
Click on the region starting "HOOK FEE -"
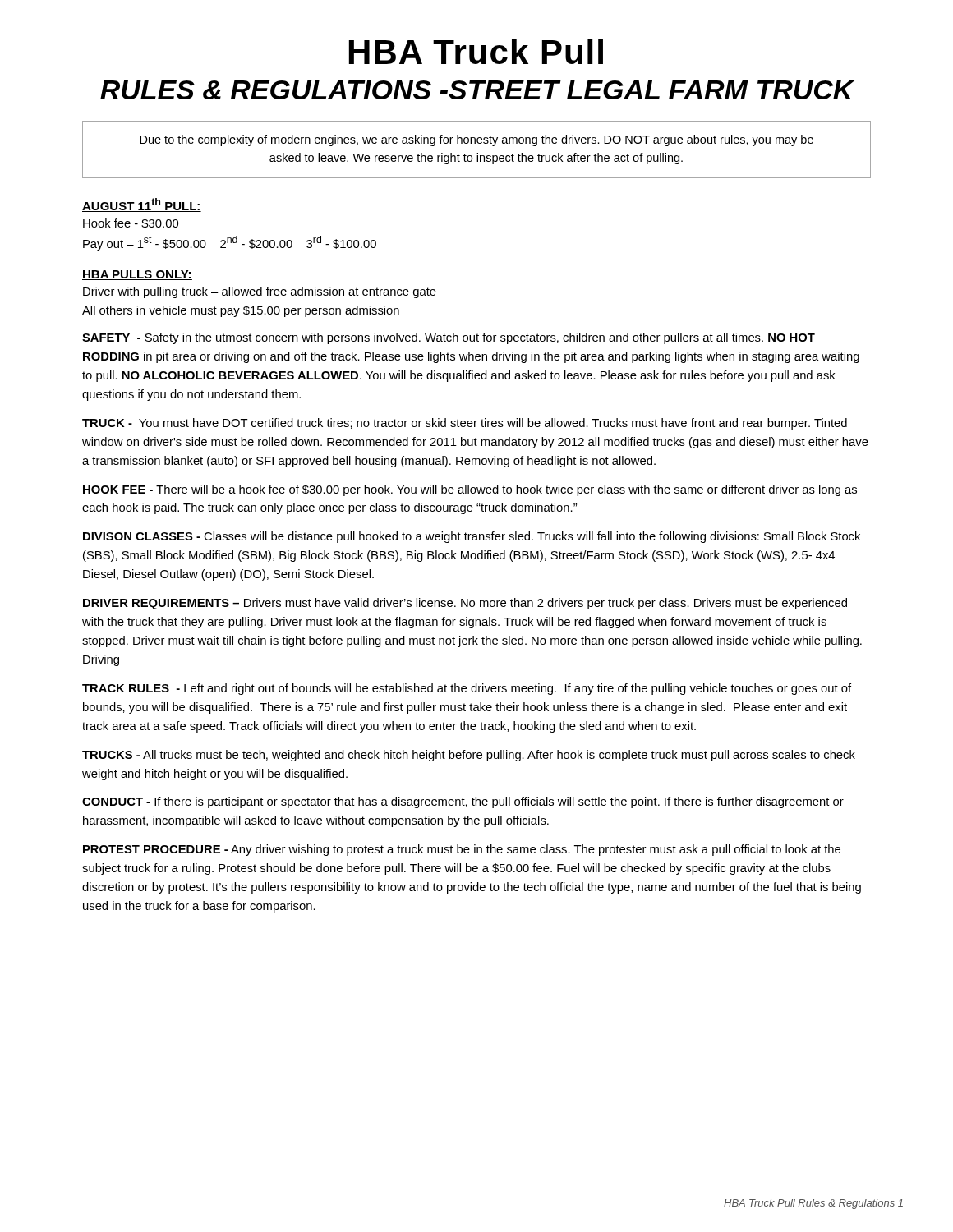(x=470, y=499)
